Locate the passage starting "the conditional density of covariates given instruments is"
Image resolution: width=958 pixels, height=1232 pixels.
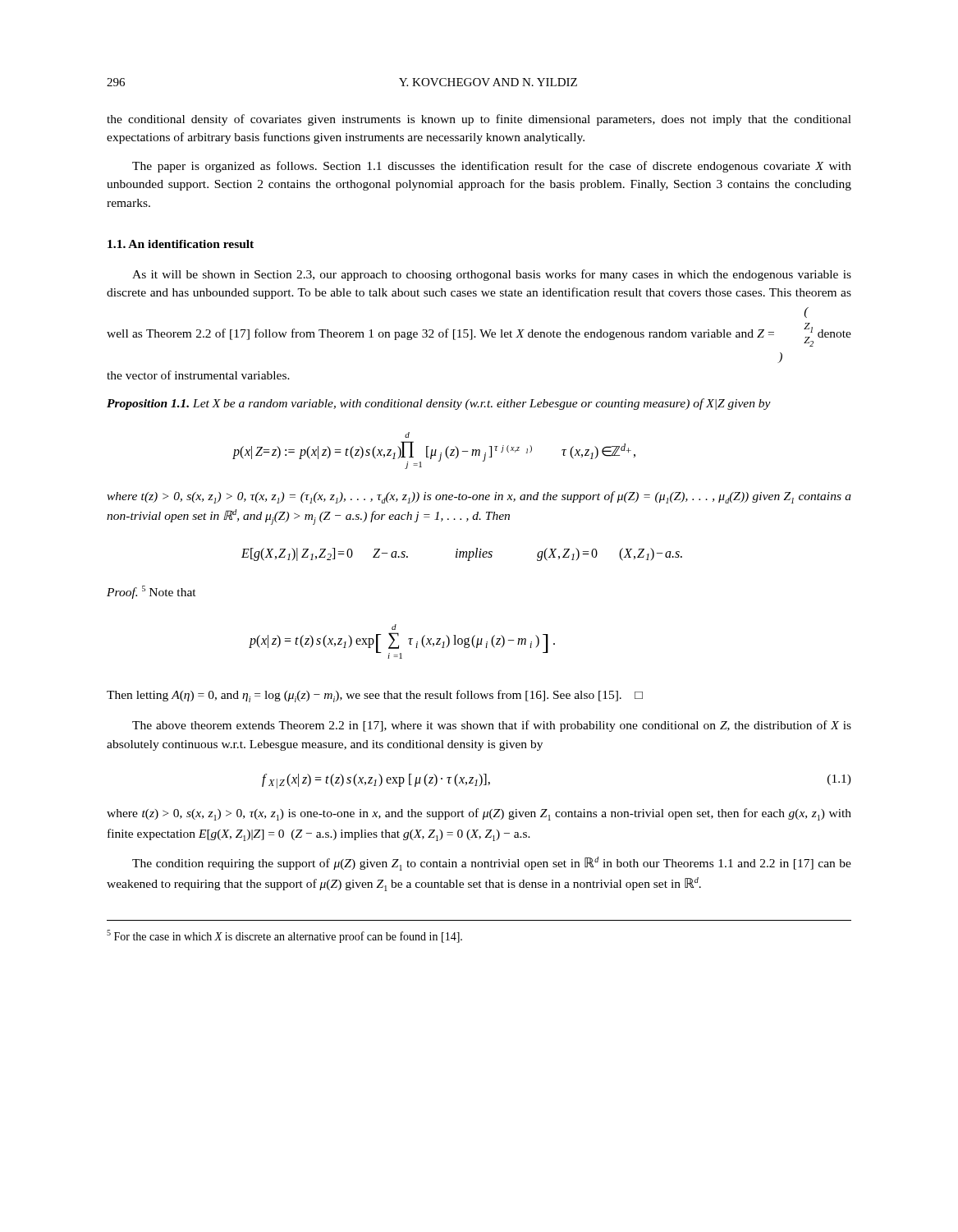point(479,128)
